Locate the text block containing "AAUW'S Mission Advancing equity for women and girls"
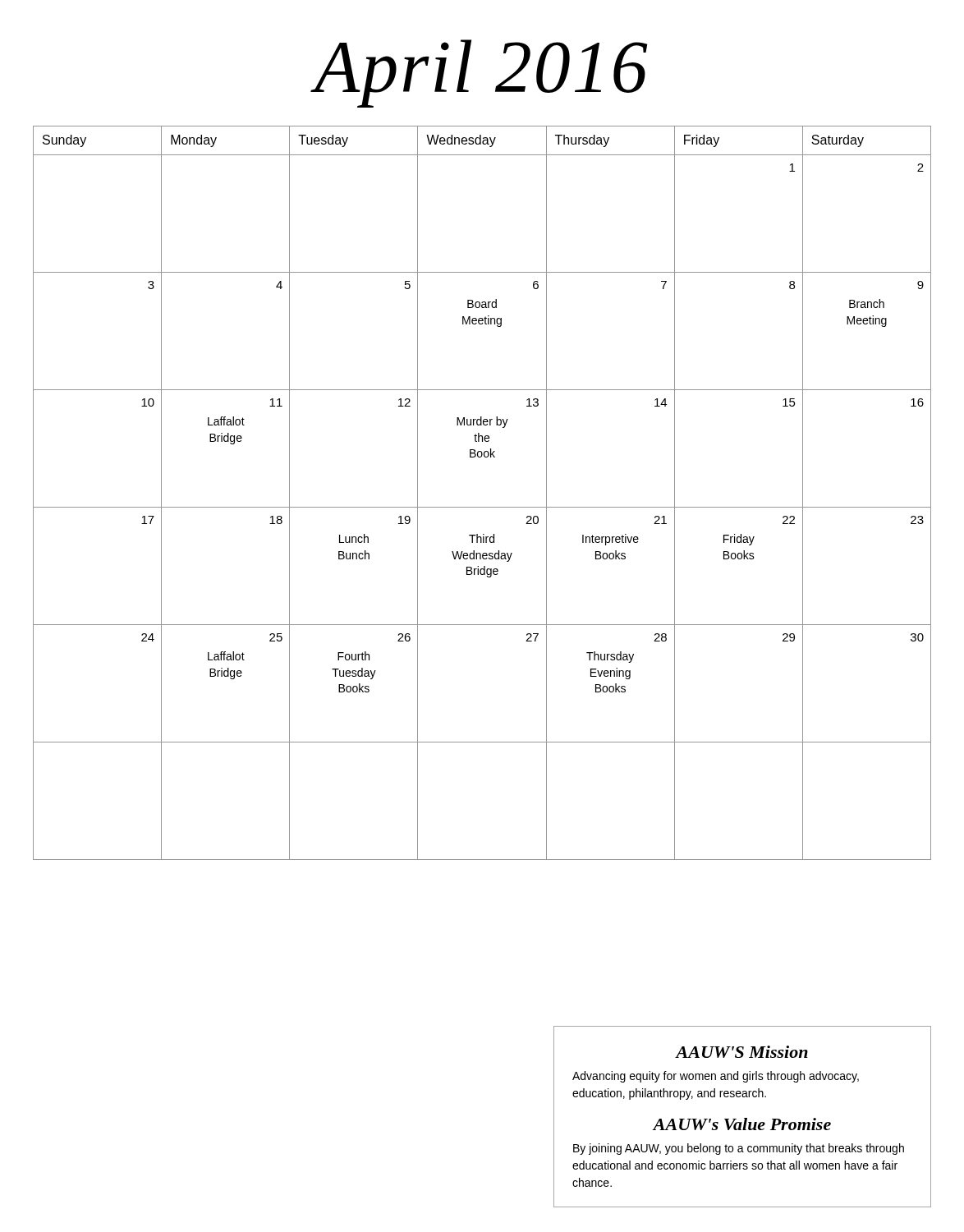 tap(742, 1117)
